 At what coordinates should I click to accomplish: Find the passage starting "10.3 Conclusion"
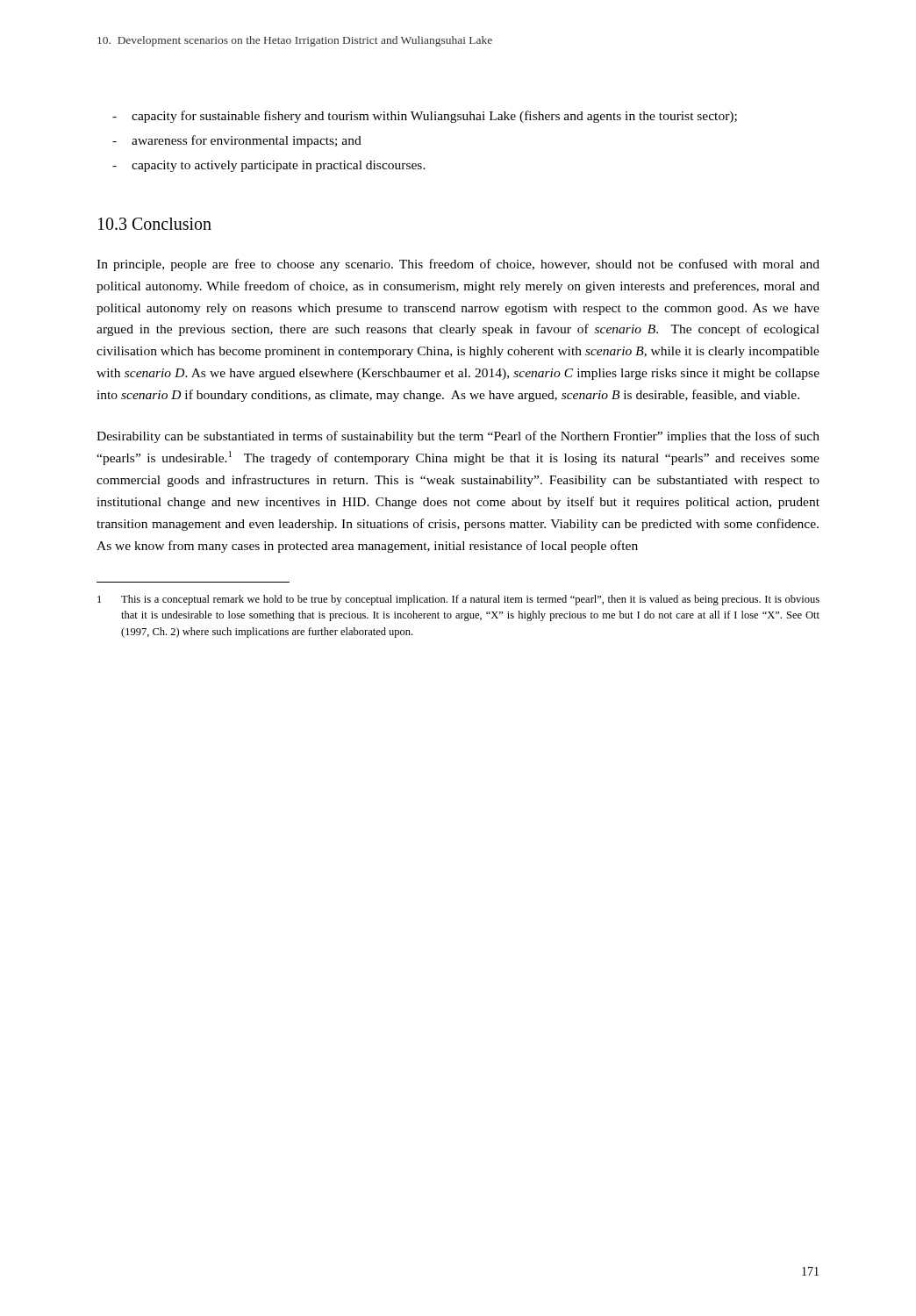click(x=154, y=224)
